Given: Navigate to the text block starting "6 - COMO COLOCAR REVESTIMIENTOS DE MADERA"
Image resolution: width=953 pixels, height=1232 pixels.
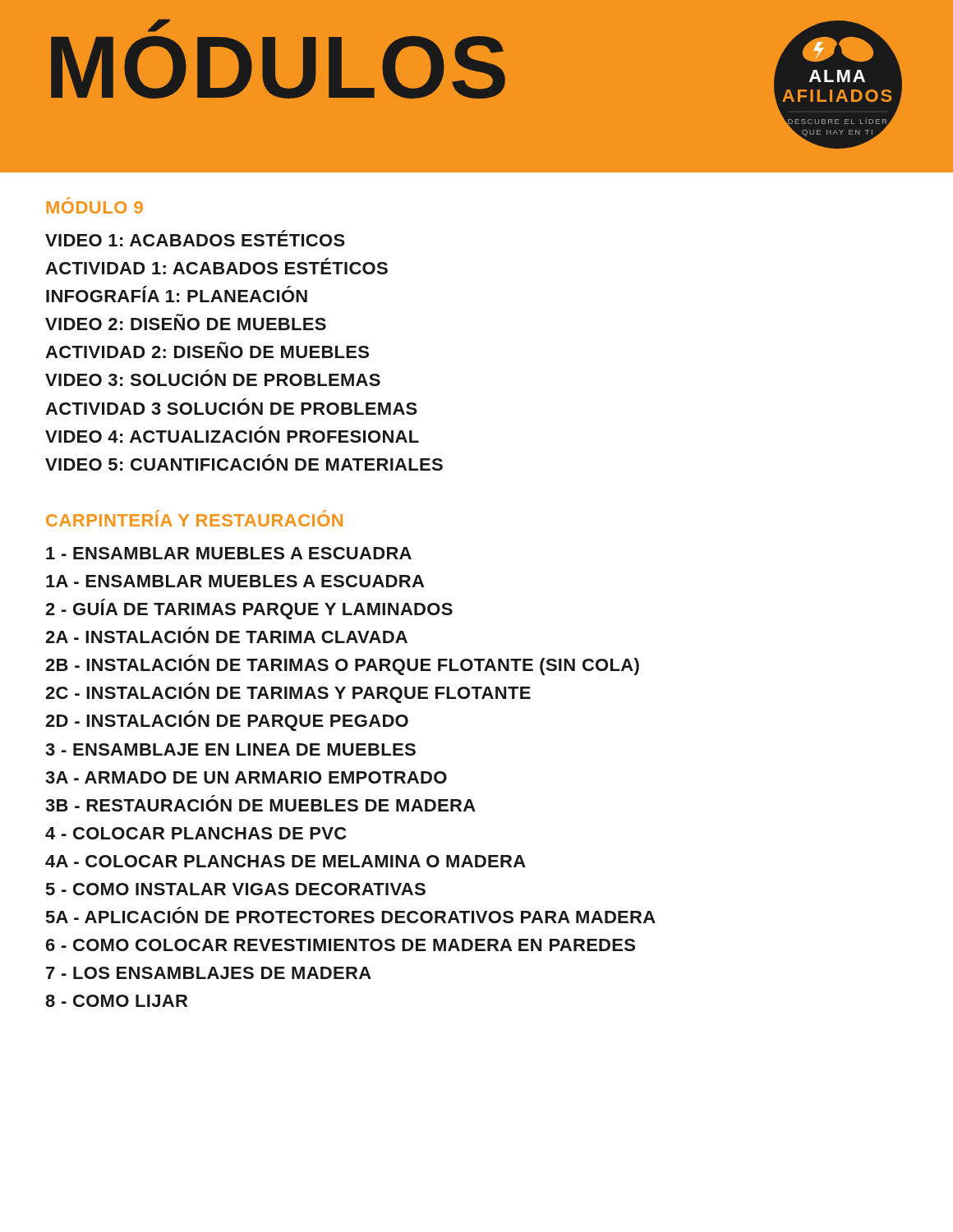Looking at the screenshot, I should [341, 945].
